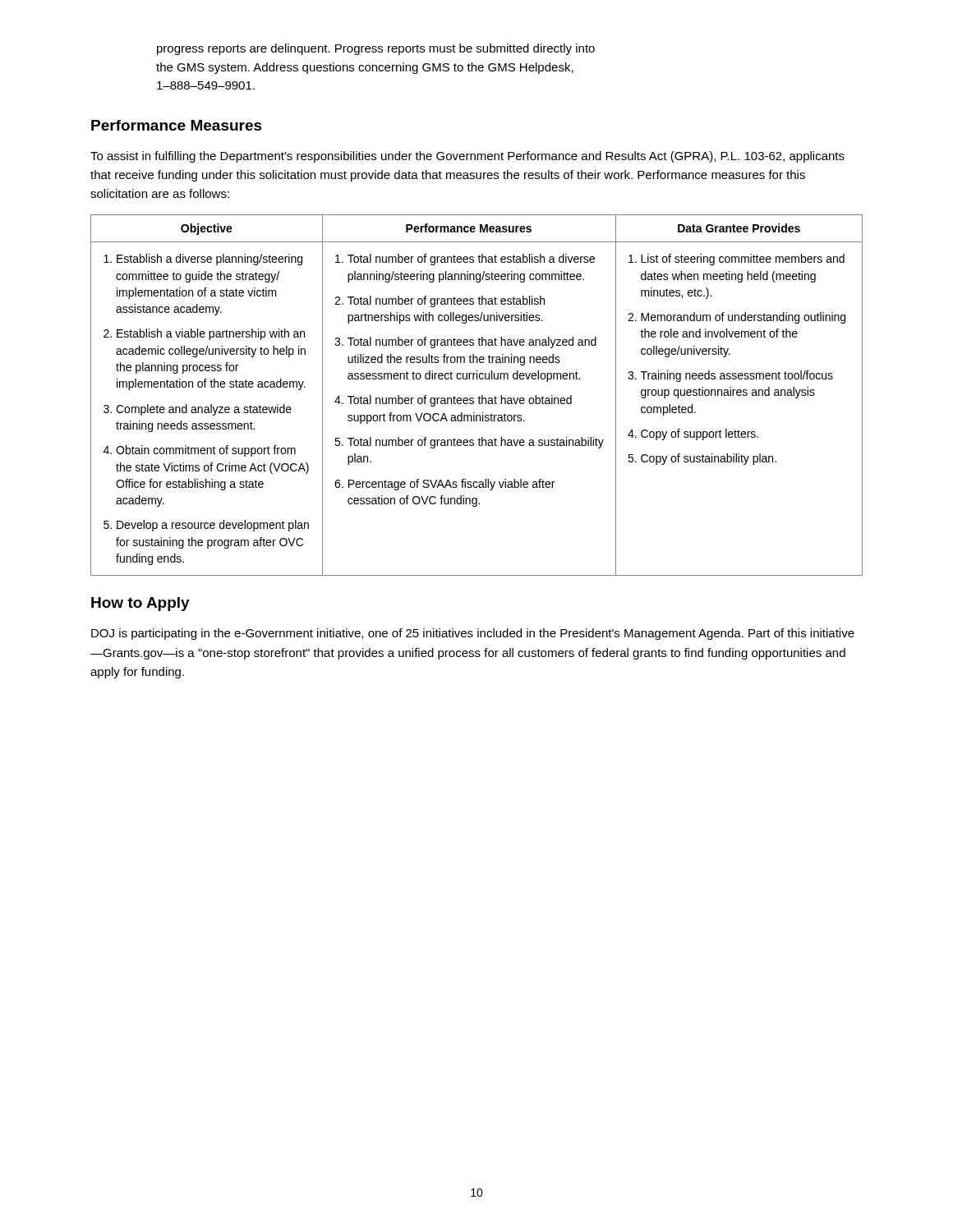The image size is (953, 1232).
Task: Where is the passage that starts "To assist in fulfilling the Department's responsibilities"?
Action: point(467,174)
